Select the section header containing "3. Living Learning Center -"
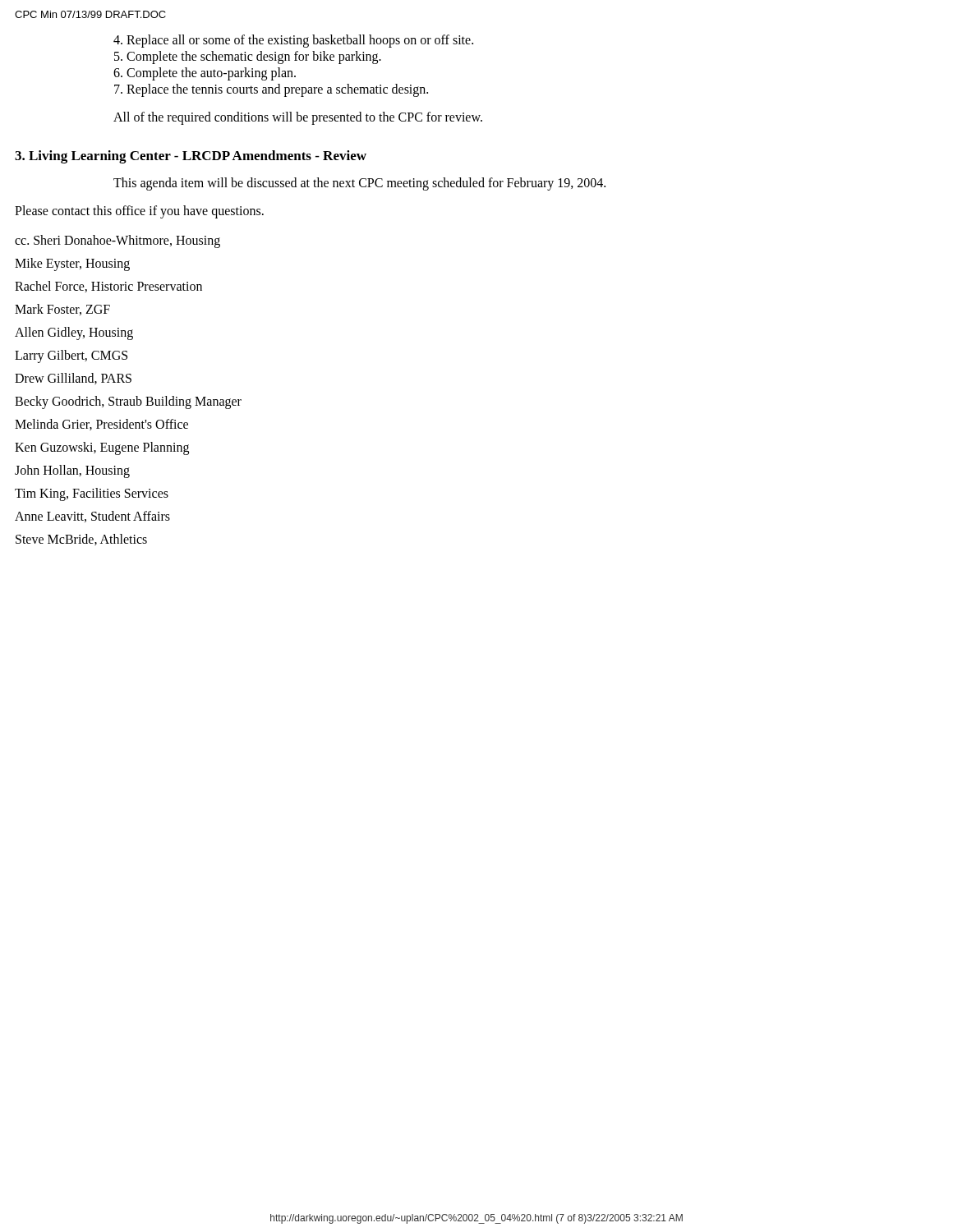This screenshot has height=1232, width=953. pos(191,156)
